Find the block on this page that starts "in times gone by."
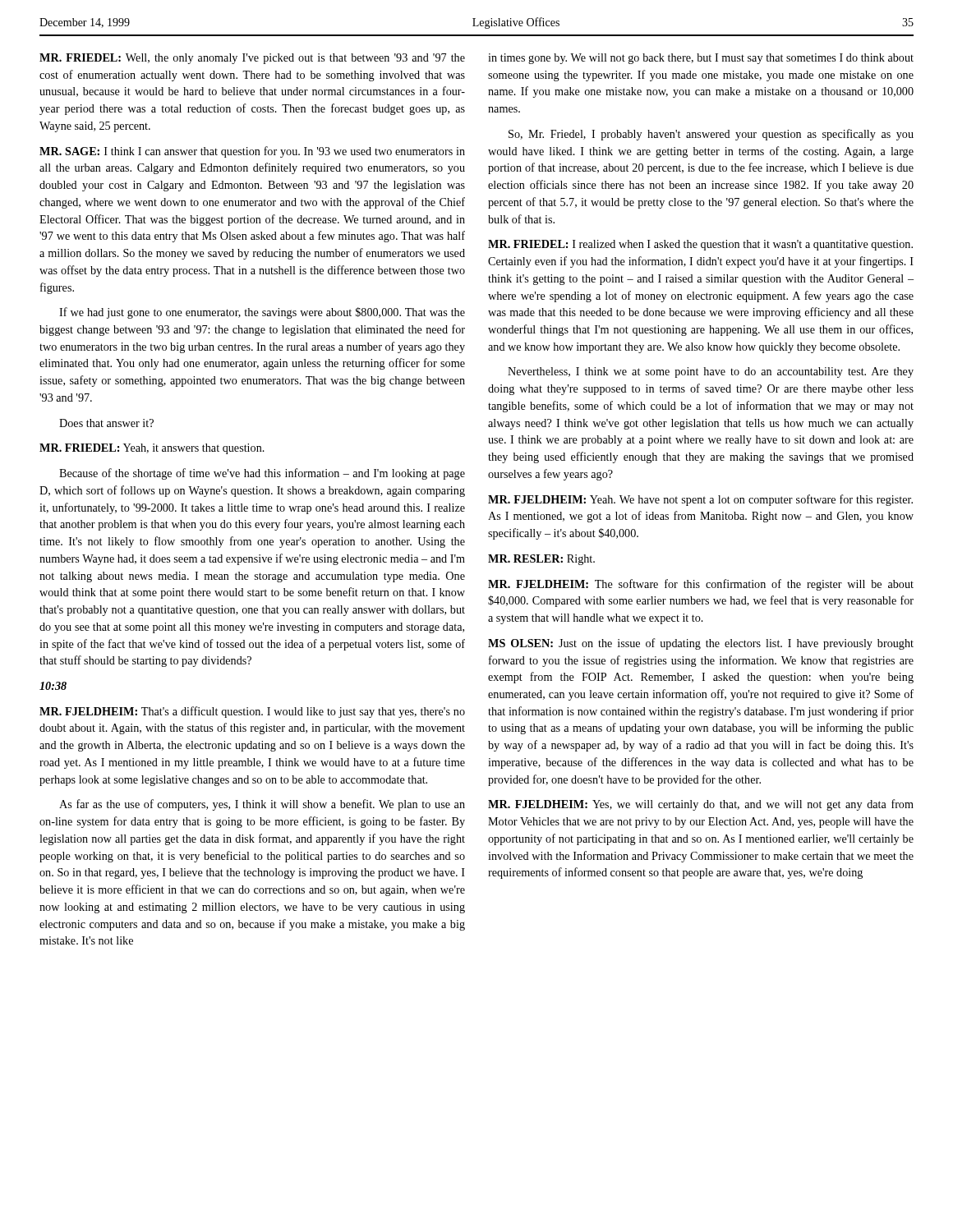The height and width of the screenshot is (1232, 953). click(x=701, y=83)
